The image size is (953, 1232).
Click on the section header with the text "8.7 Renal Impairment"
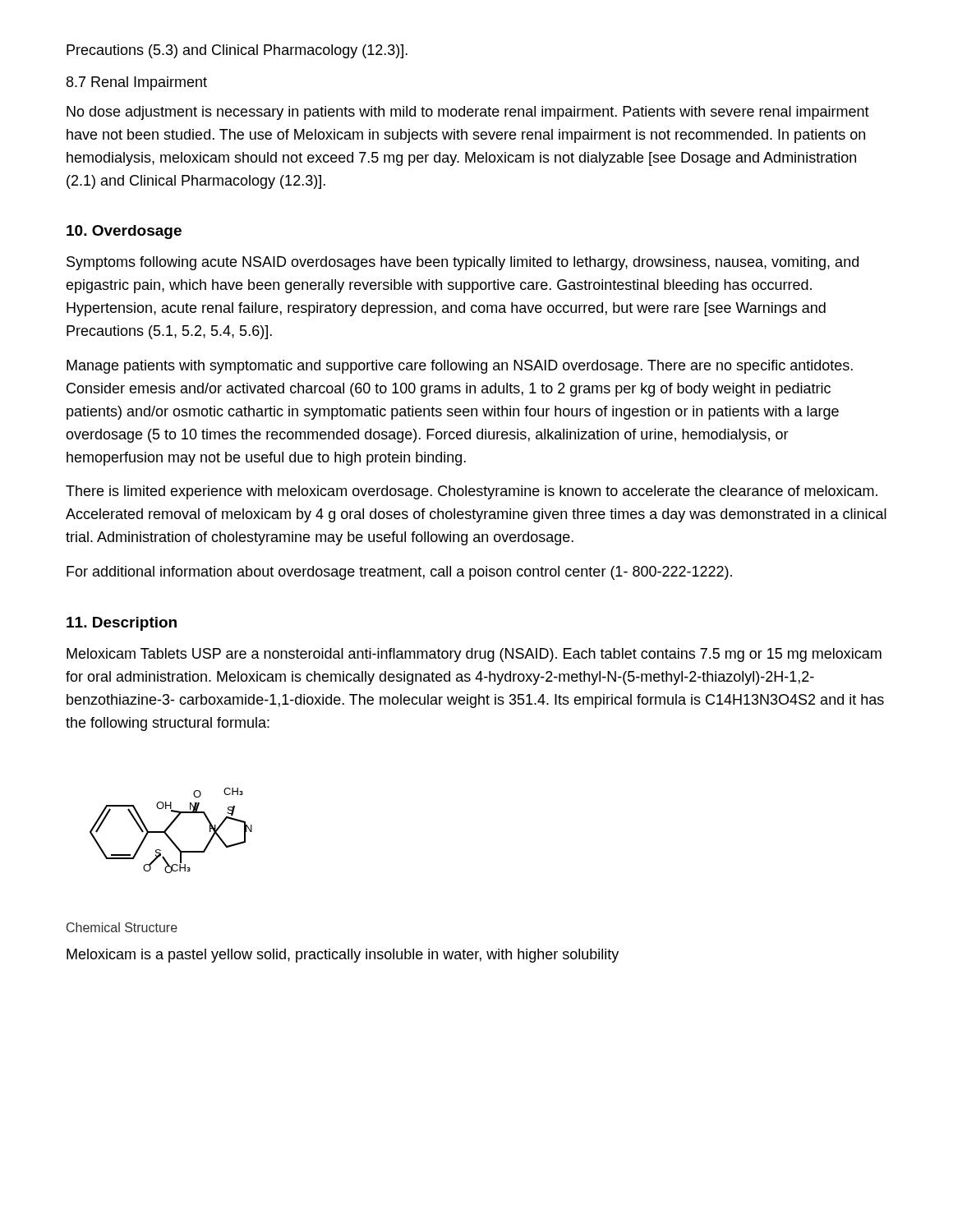click(136, 82)
